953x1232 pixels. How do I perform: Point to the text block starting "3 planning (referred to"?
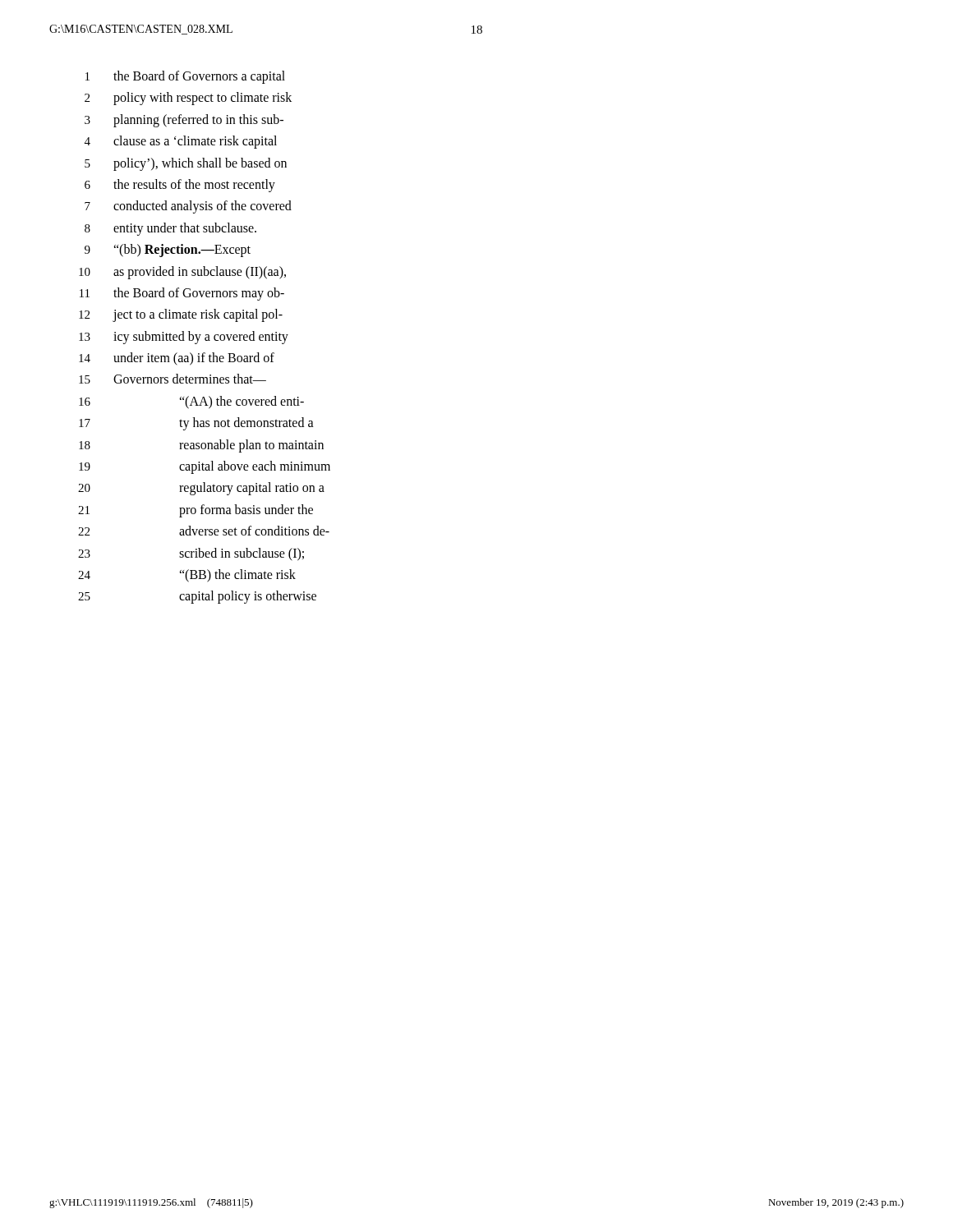tap(184, 121)
